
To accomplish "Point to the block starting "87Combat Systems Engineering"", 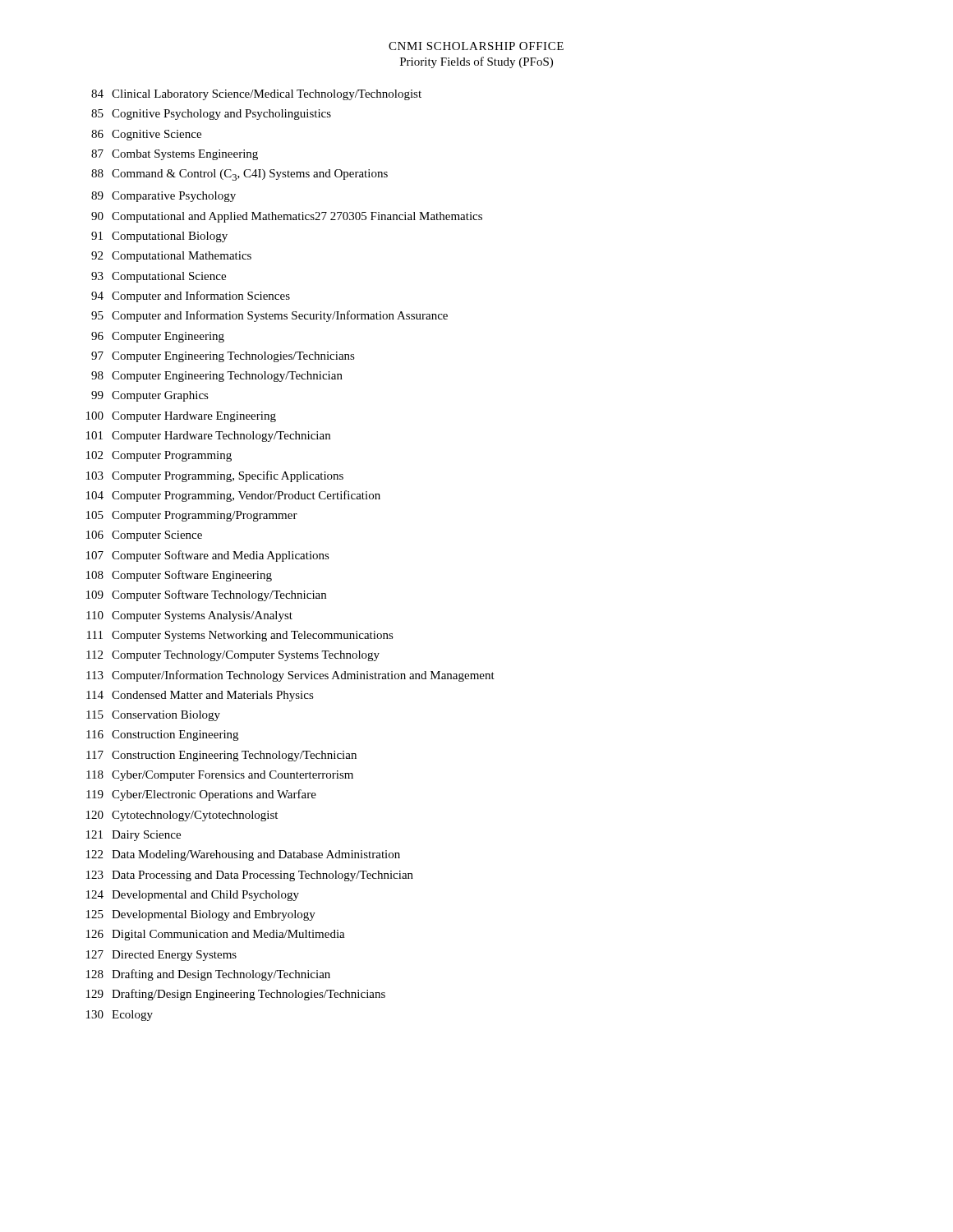I will point(162,154).
